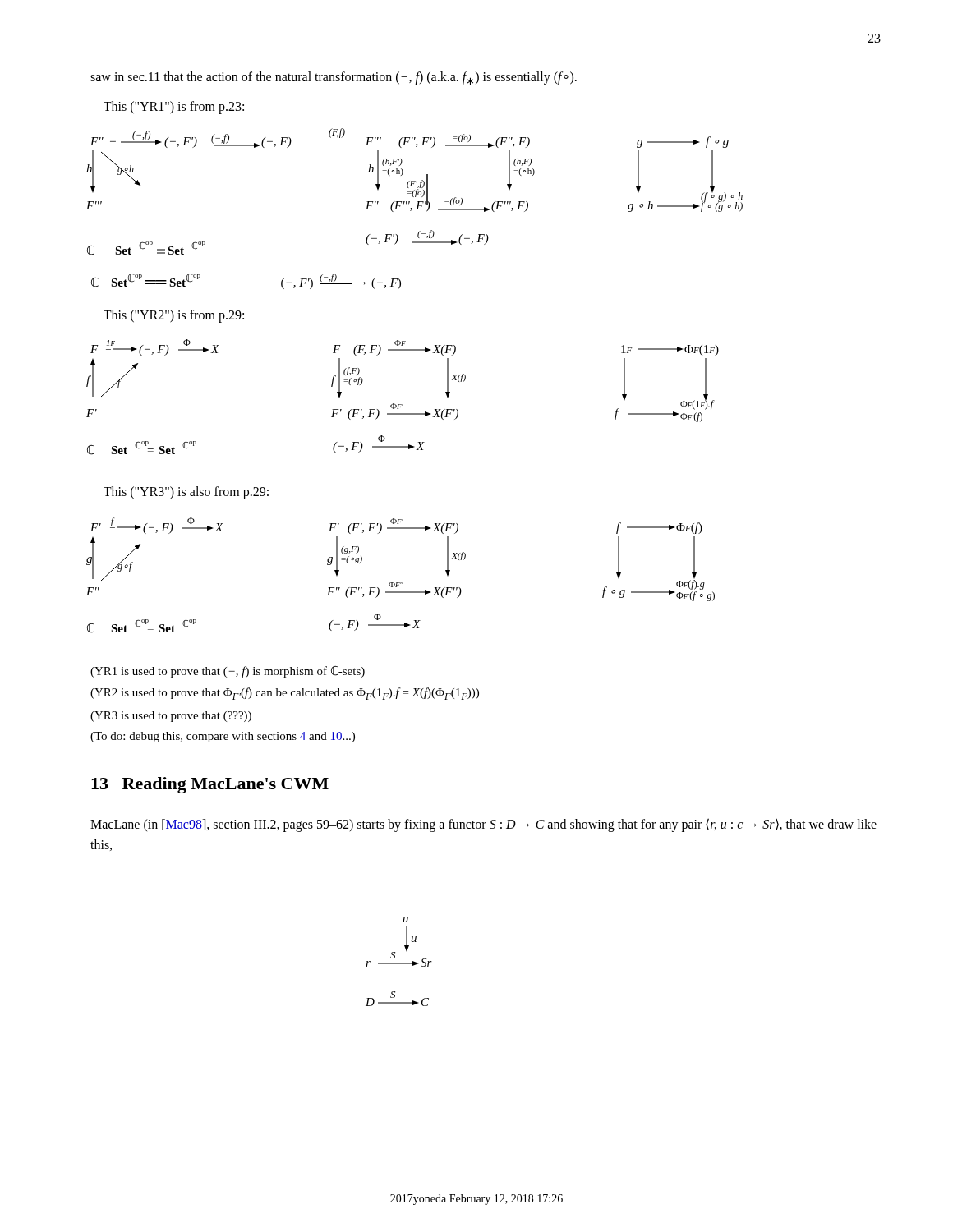The image size is (953, 1232).
Task: Click on the passage starting "13 Reading MacLane's CWM"
Action: 210,783
